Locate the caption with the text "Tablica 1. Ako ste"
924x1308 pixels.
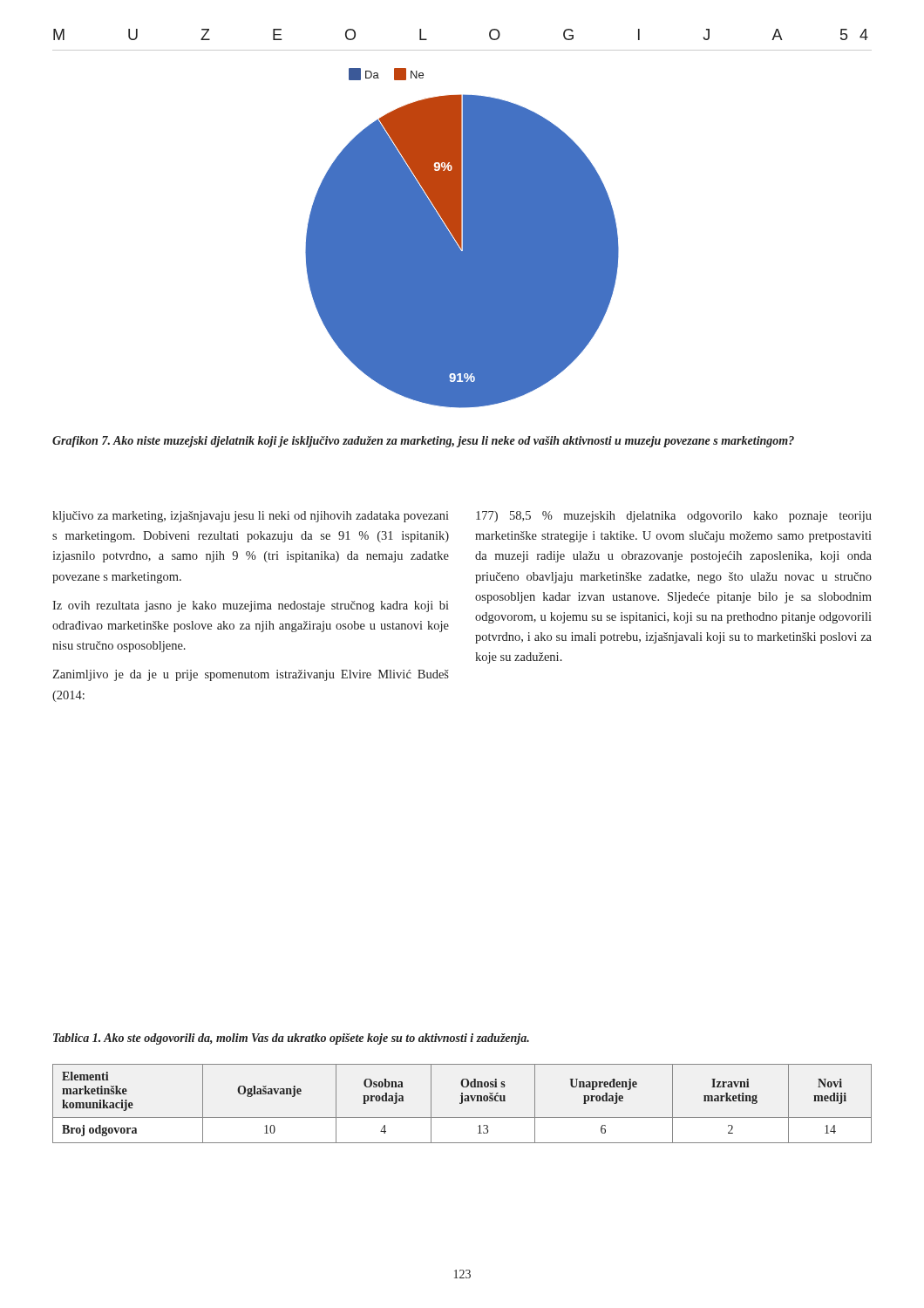click(x=291, y=1038)
